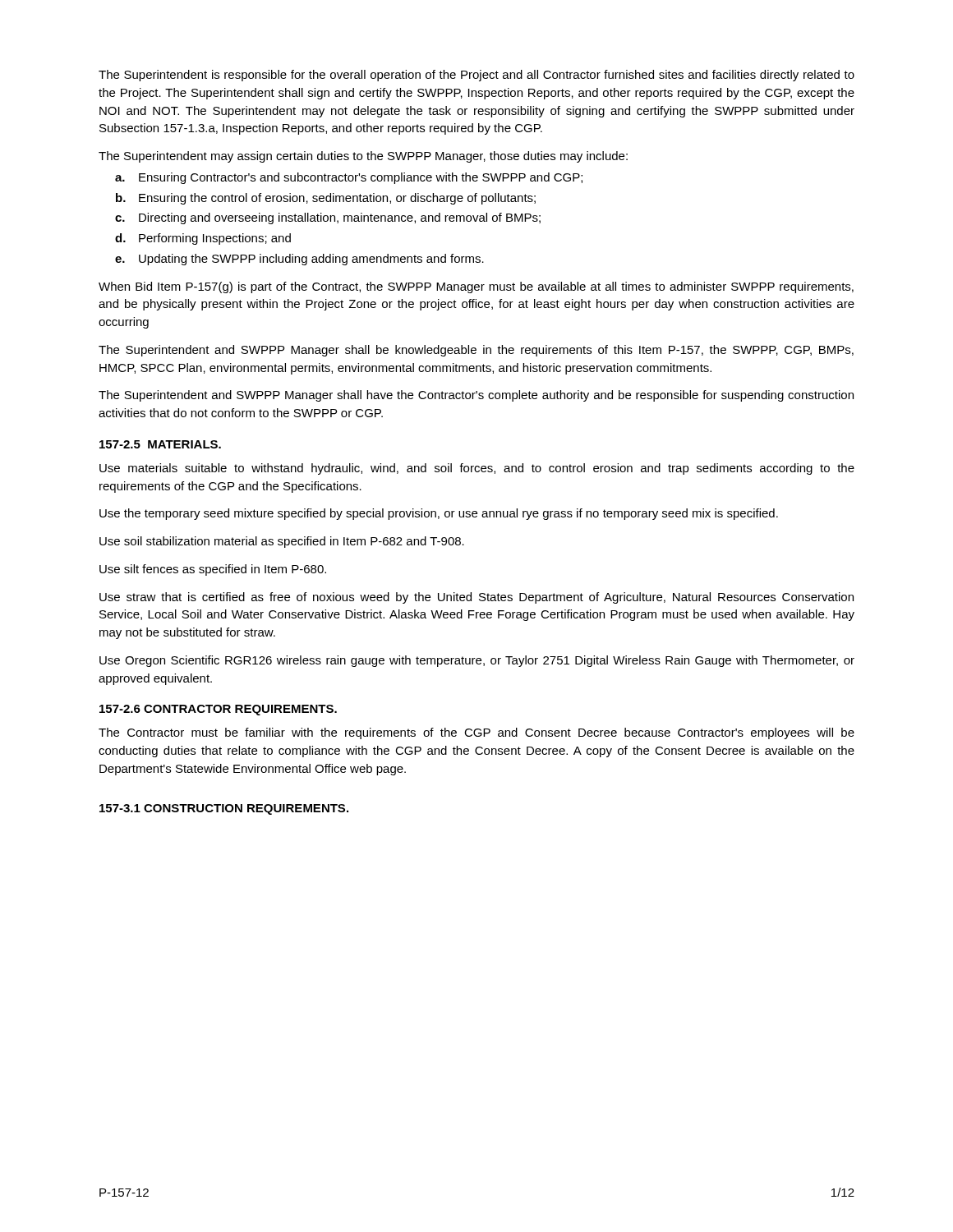Click on the text block that says "Use materials suitable to withstand hydraulic,"
The image size is (953, 1232).
point(476,477)
